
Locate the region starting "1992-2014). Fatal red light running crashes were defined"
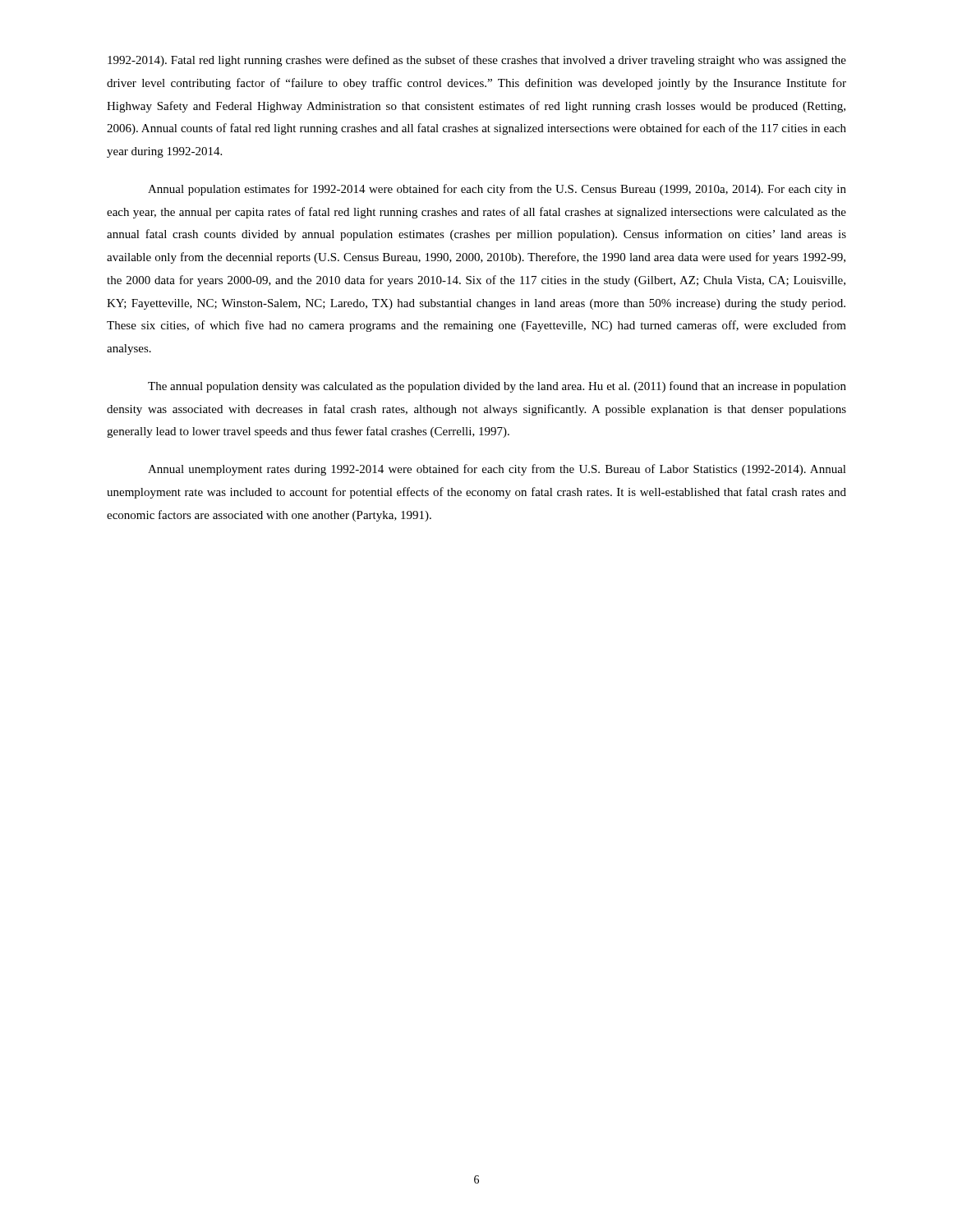[x=476, y=106]
